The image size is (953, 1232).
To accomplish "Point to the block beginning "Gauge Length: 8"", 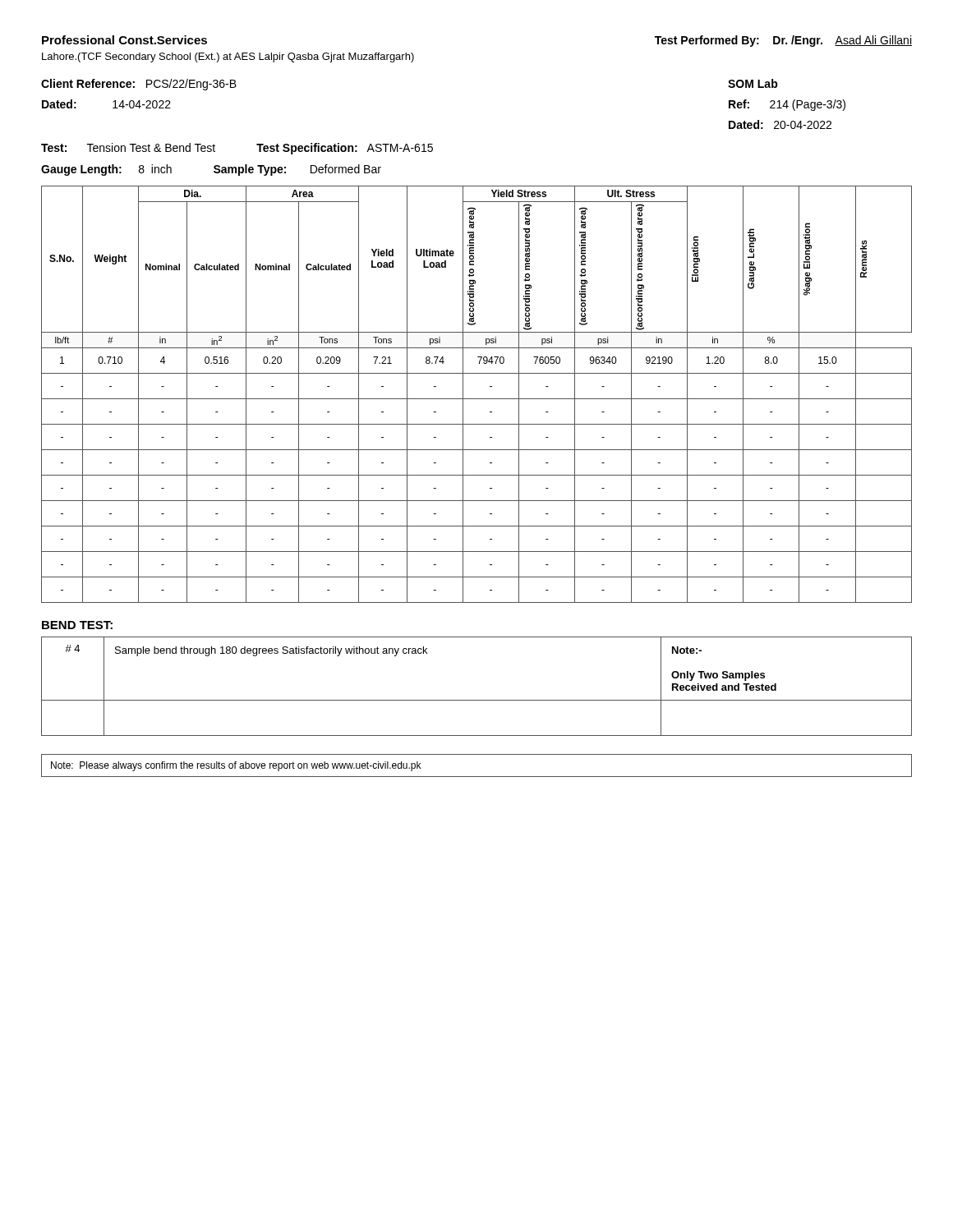I will tap(107, 169).
